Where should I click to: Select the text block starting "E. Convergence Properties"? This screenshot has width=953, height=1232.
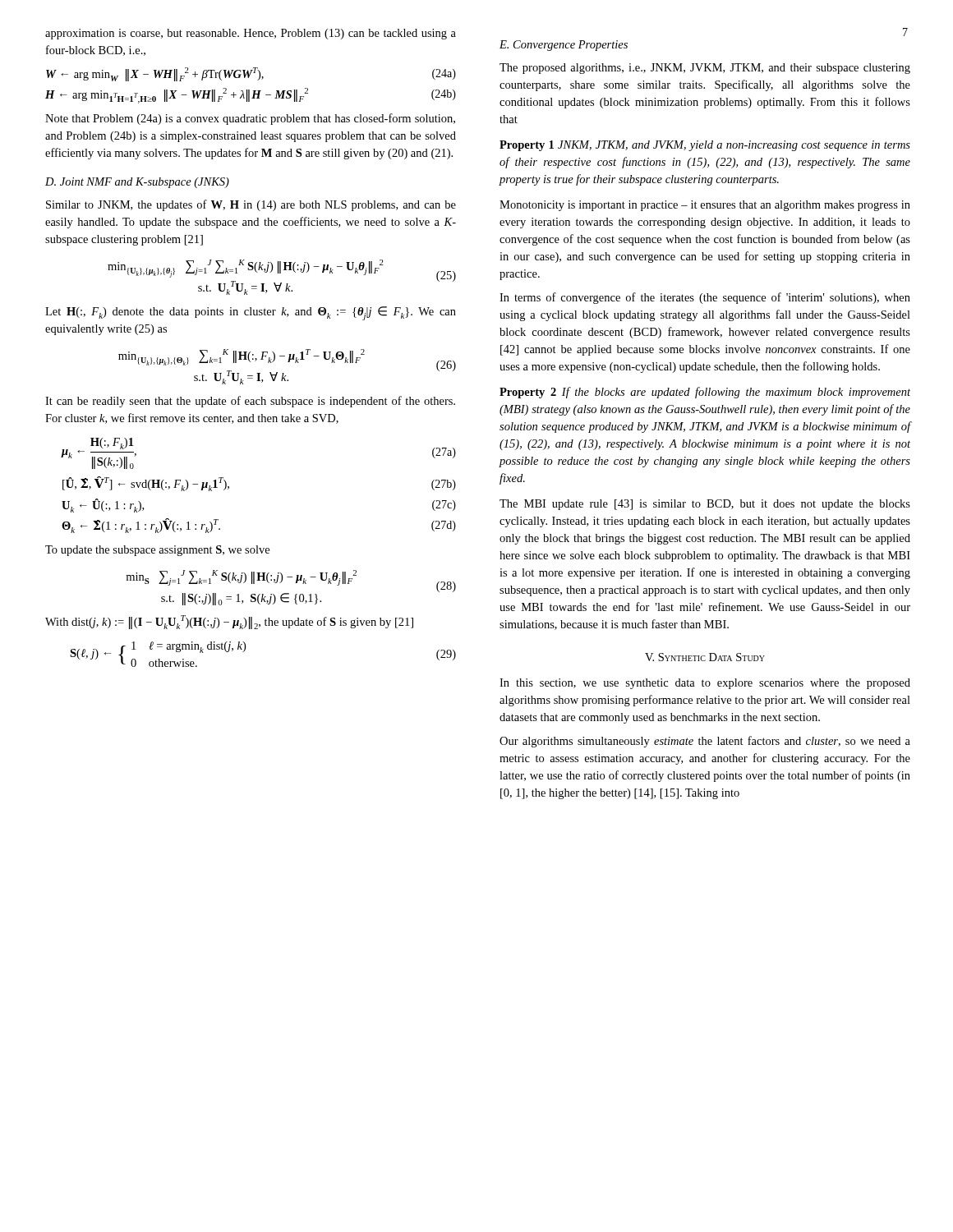click(564, 44)
